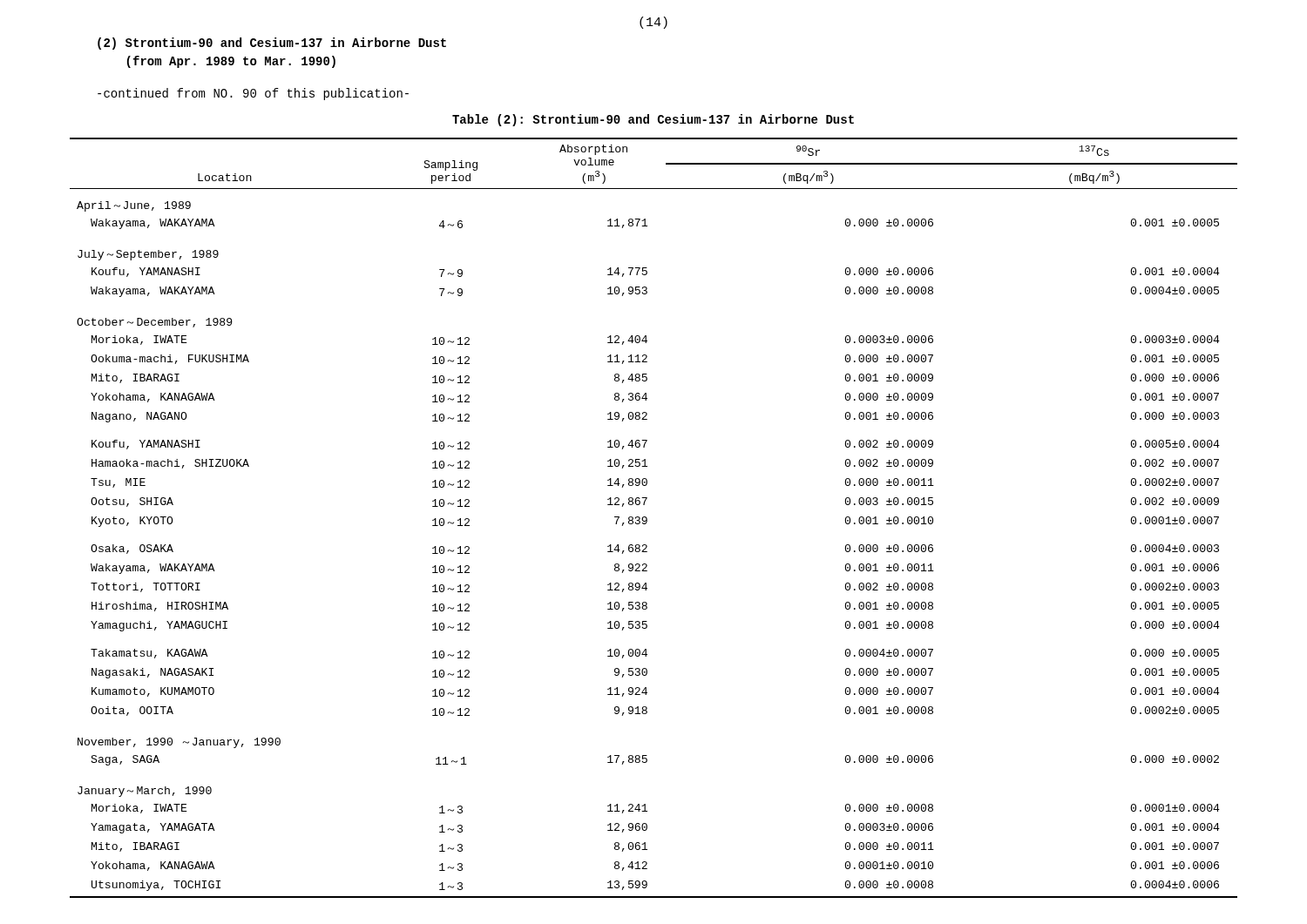The width and height of the screenshot is (1307, 924).
Task: Click on the block starting "(2) Strontium-90 and Cesium-137 in Airborne Dust"
Action: click(x=272, y=53)
